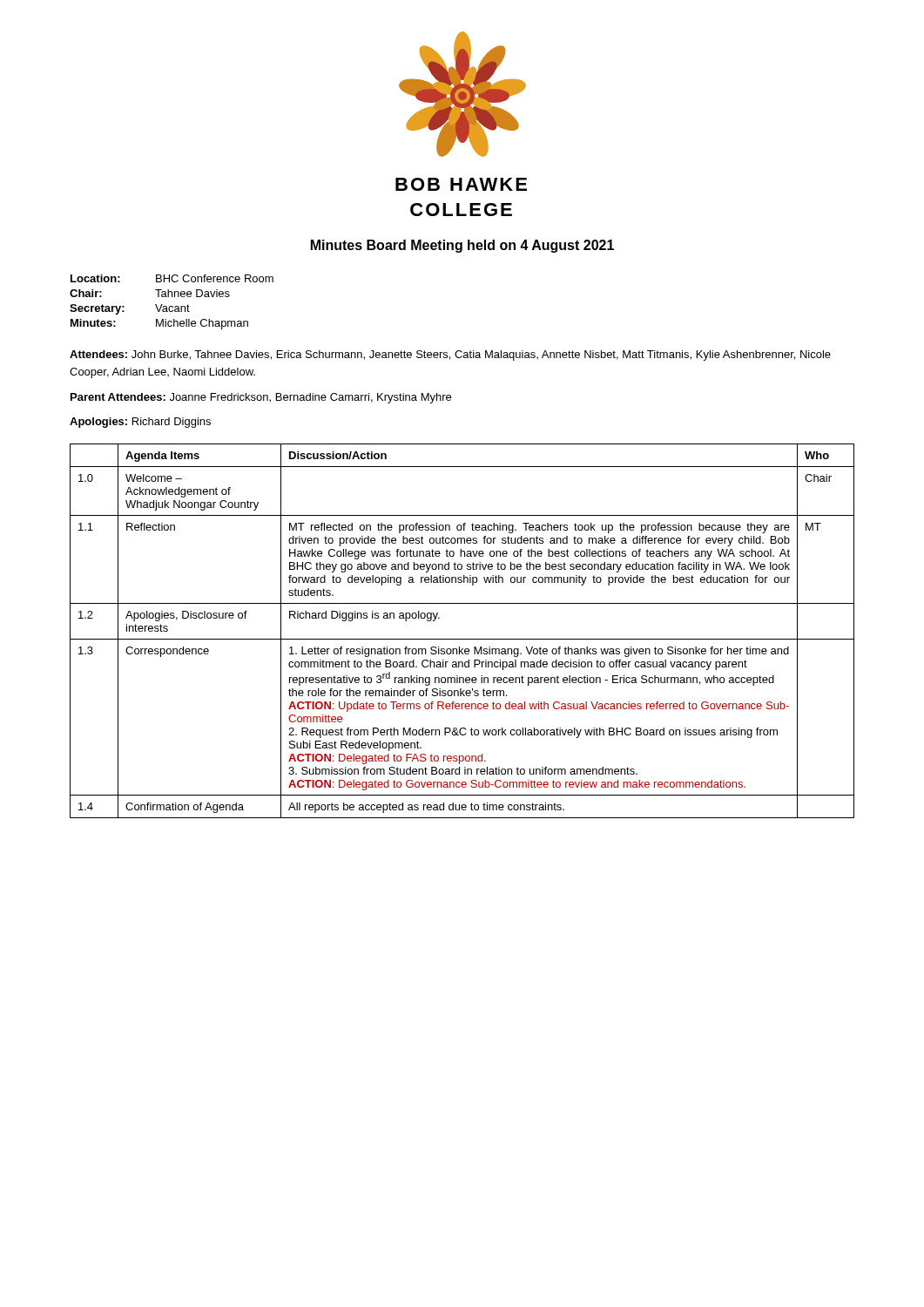Click on the passage starting "BOB HAWKECOLLEGE"

462,197
